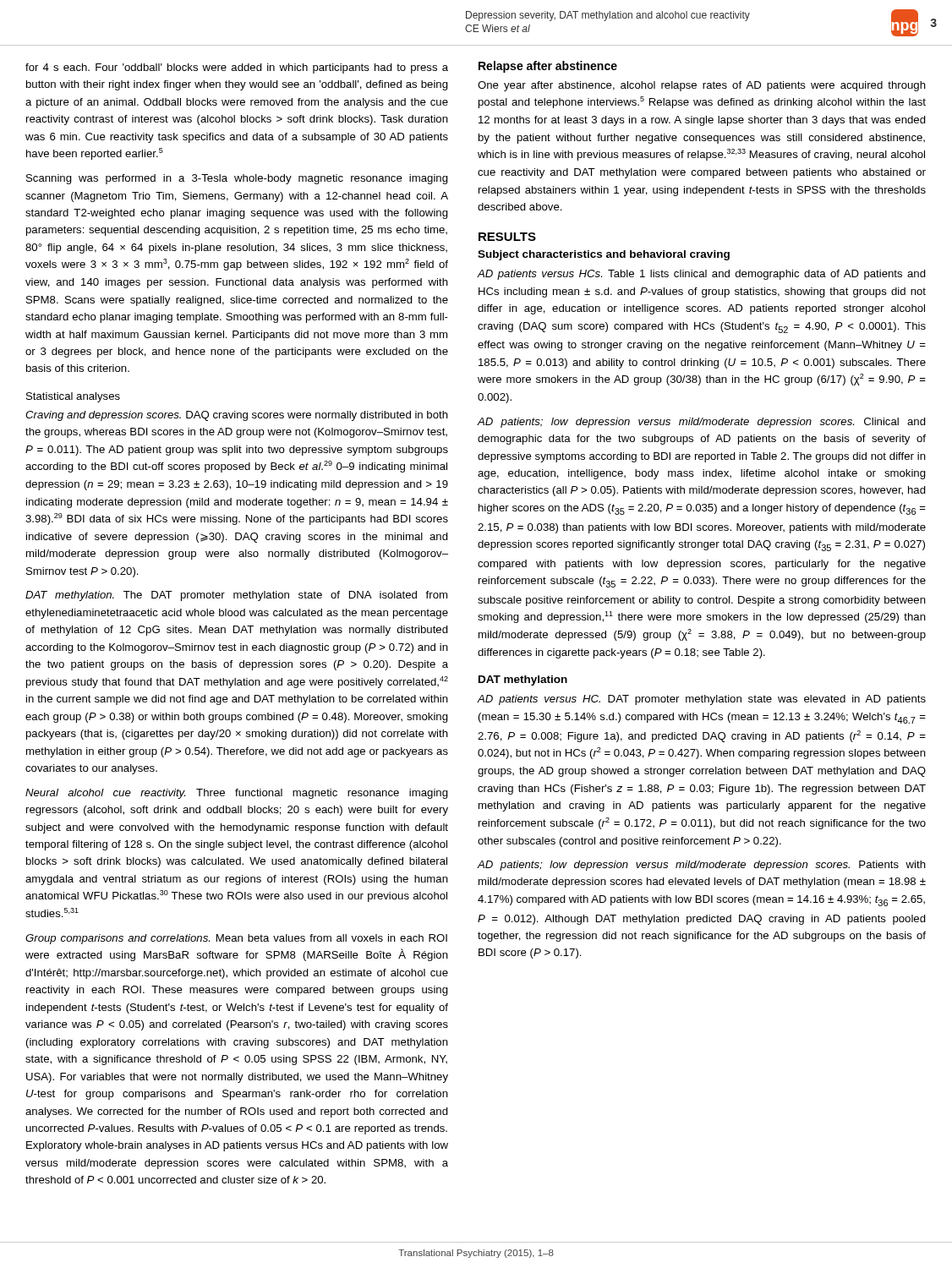Locate the text block starting "Subject characteristics and behavioral craving"
952x1268 pixels.
tap(604, 254)
